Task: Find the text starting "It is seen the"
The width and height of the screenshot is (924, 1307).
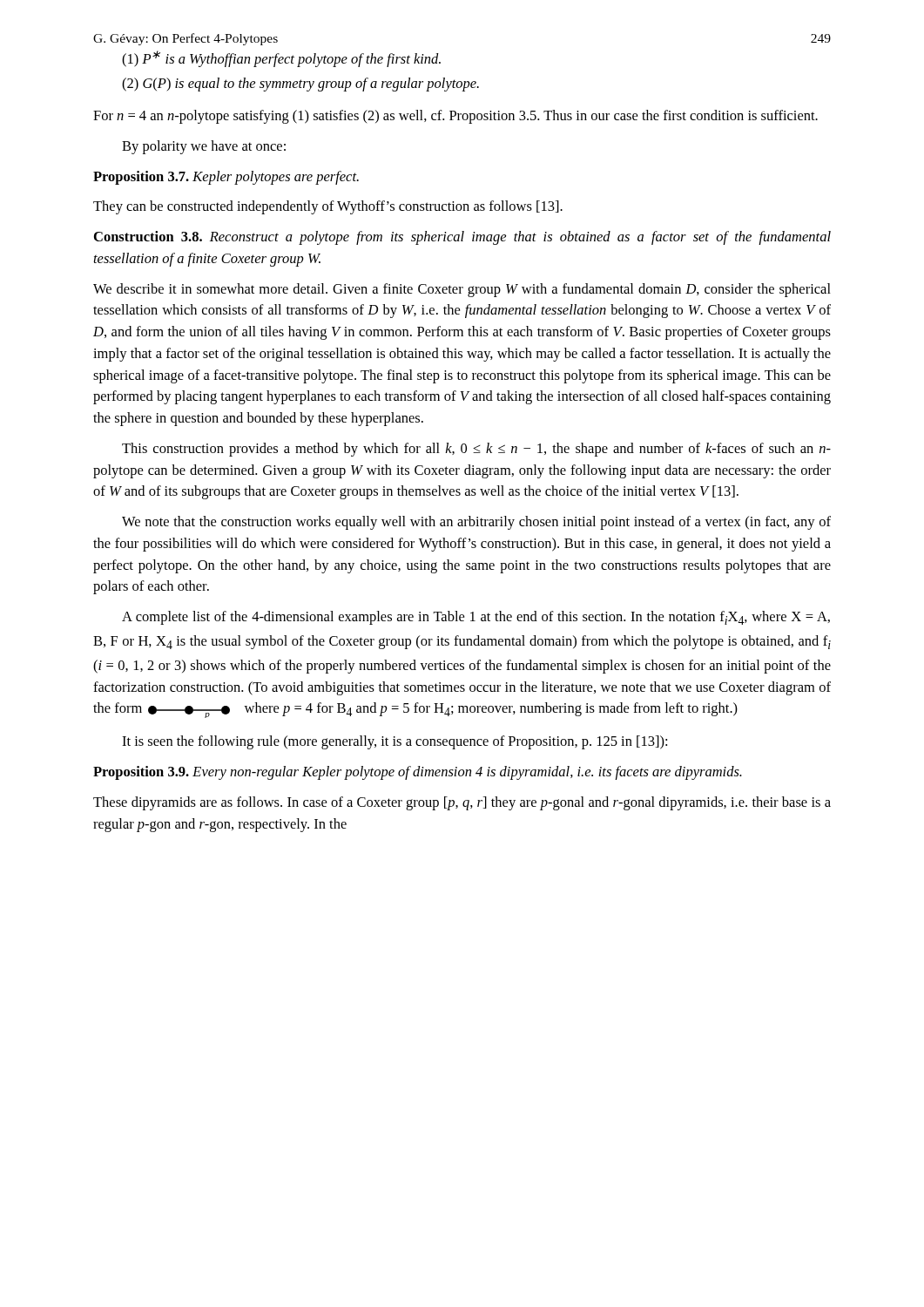Action: click(x=462, y=742)
